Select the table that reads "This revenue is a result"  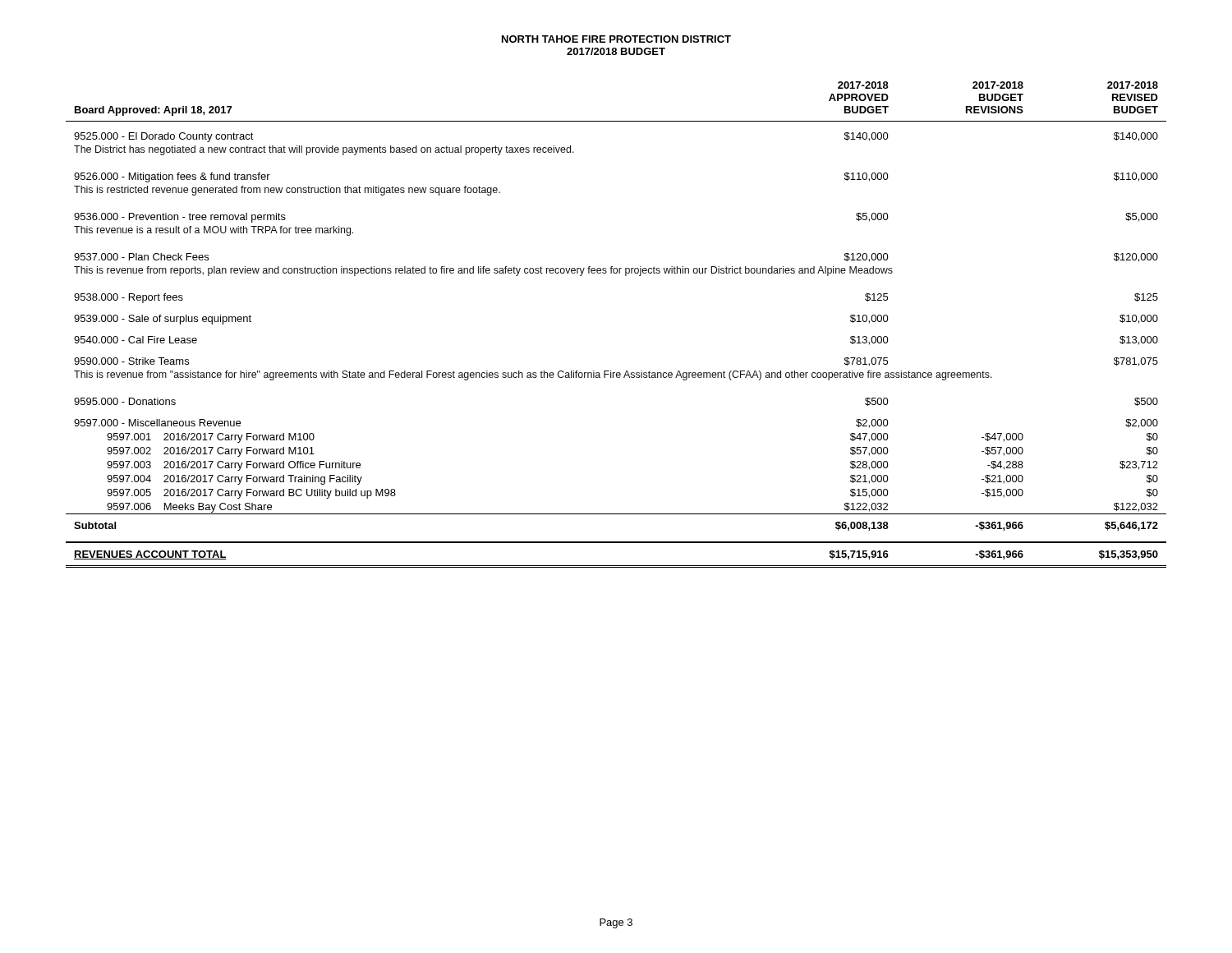tap(616, 322)
